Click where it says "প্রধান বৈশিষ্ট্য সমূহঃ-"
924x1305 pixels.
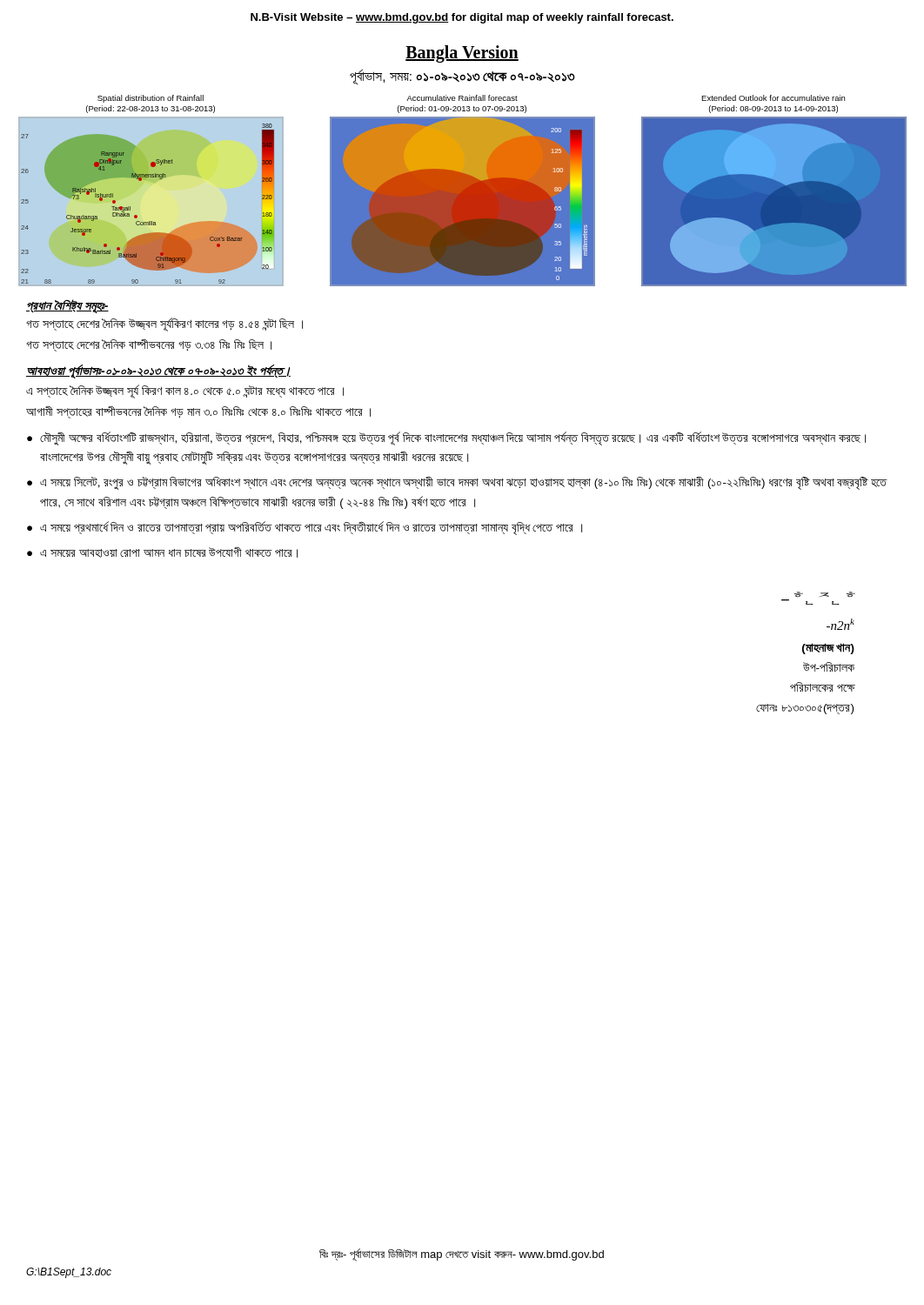(x=67, y=305)
